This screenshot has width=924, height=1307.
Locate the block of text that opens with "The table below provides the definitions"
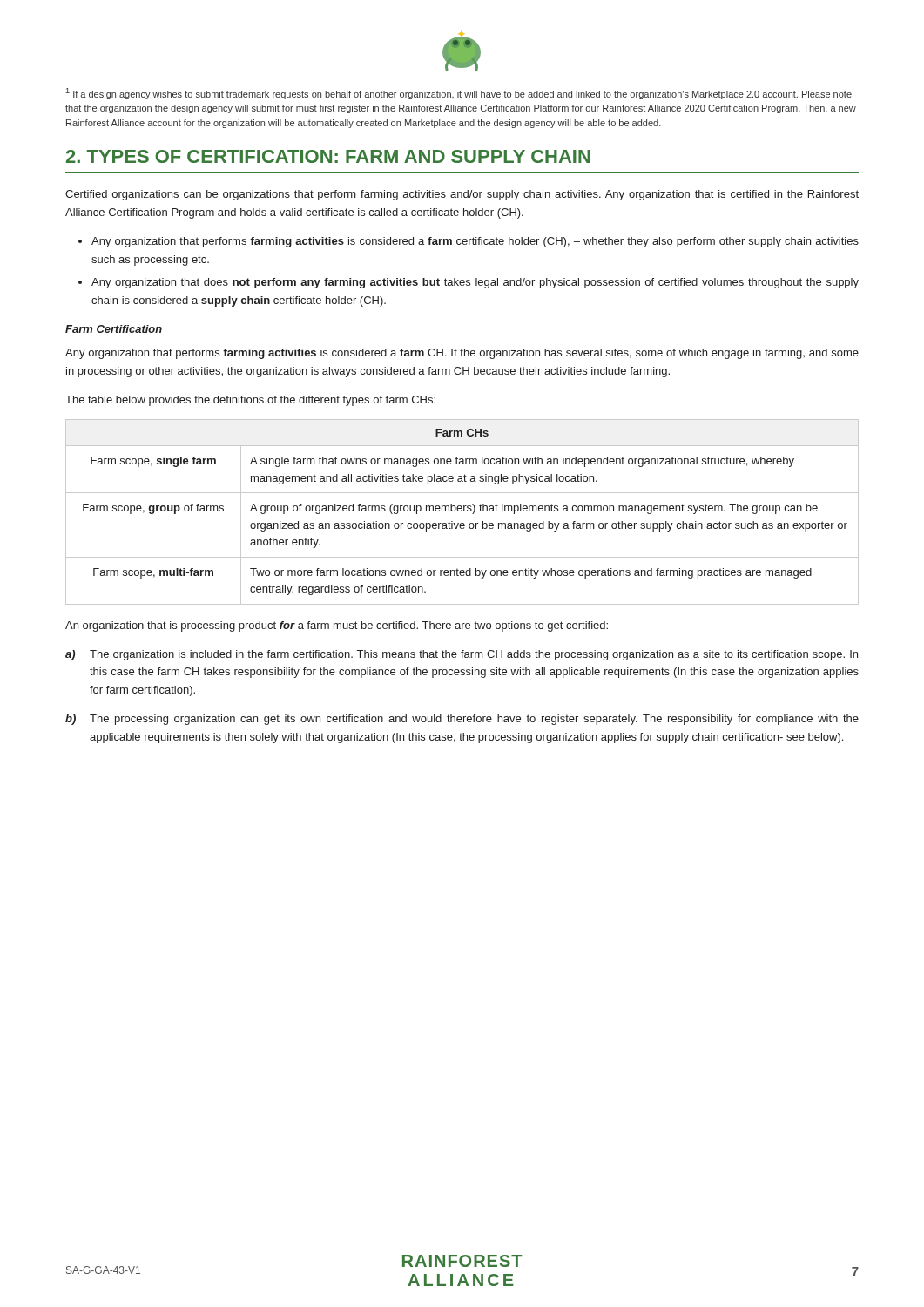tap(251, 399)
